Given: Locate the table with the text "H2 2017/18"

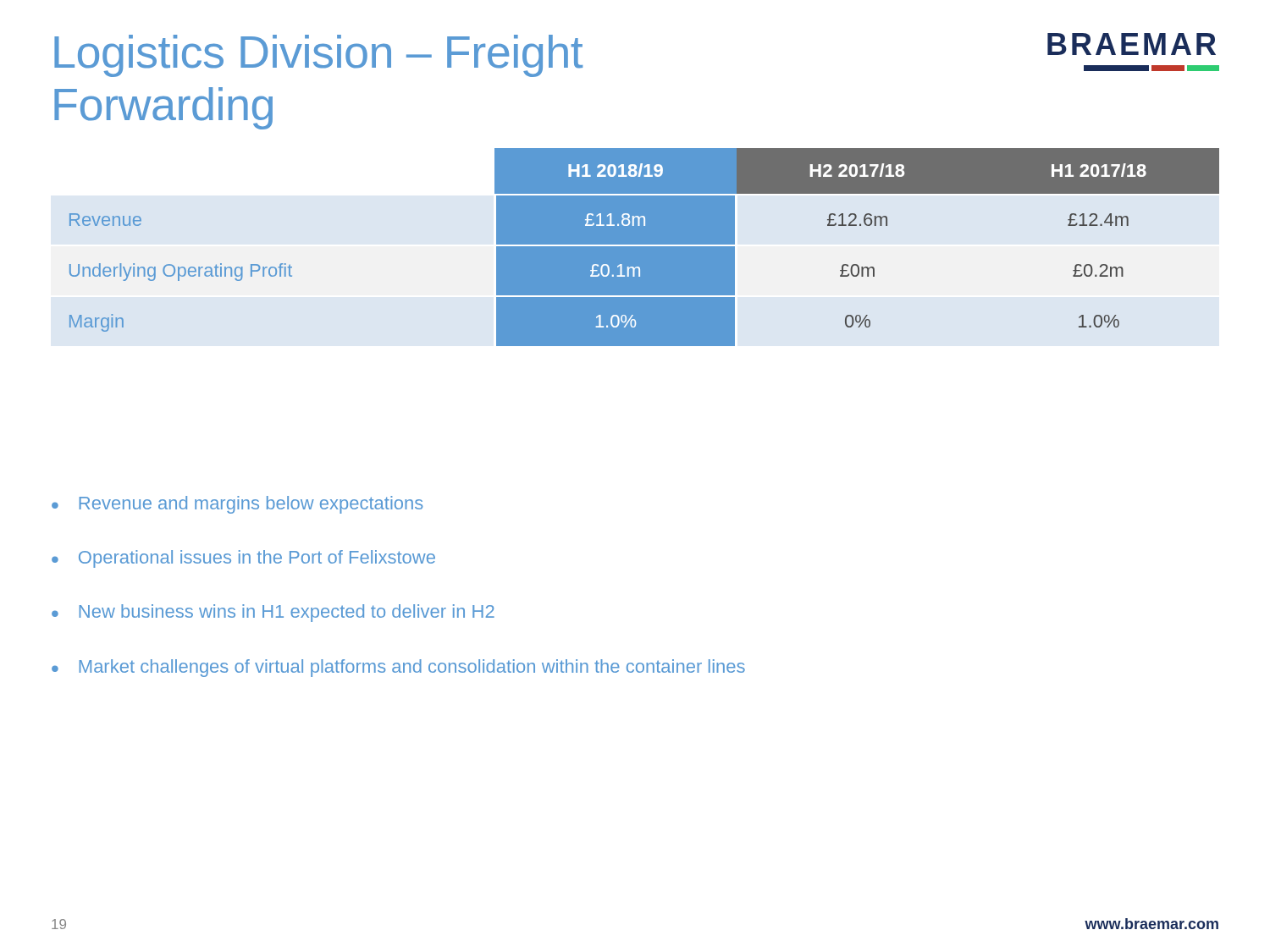Looking at the screenshot, I should point(635,247).
